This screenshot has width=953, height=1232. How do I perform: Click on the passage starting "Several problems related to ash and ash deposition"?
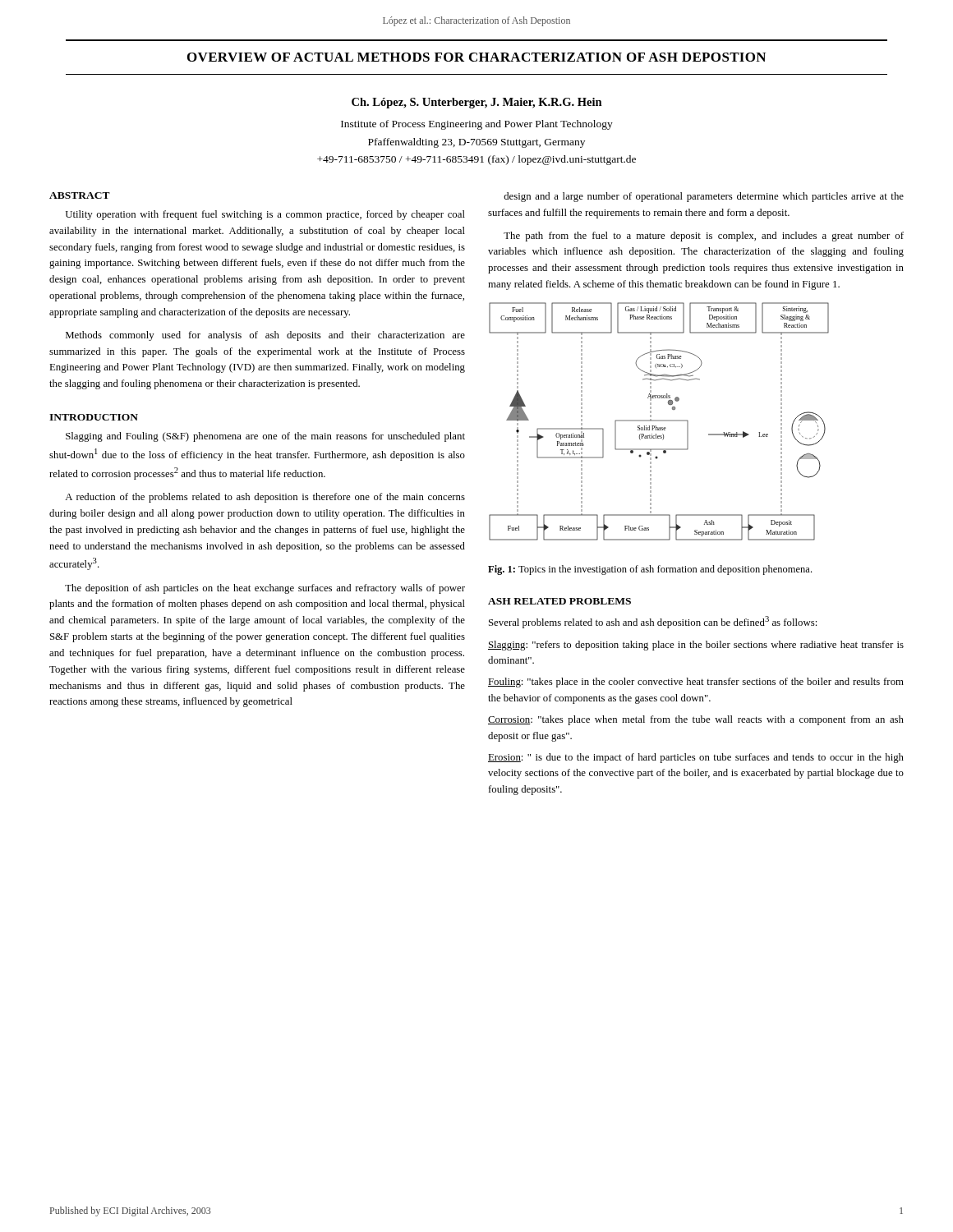coord(653,622)
